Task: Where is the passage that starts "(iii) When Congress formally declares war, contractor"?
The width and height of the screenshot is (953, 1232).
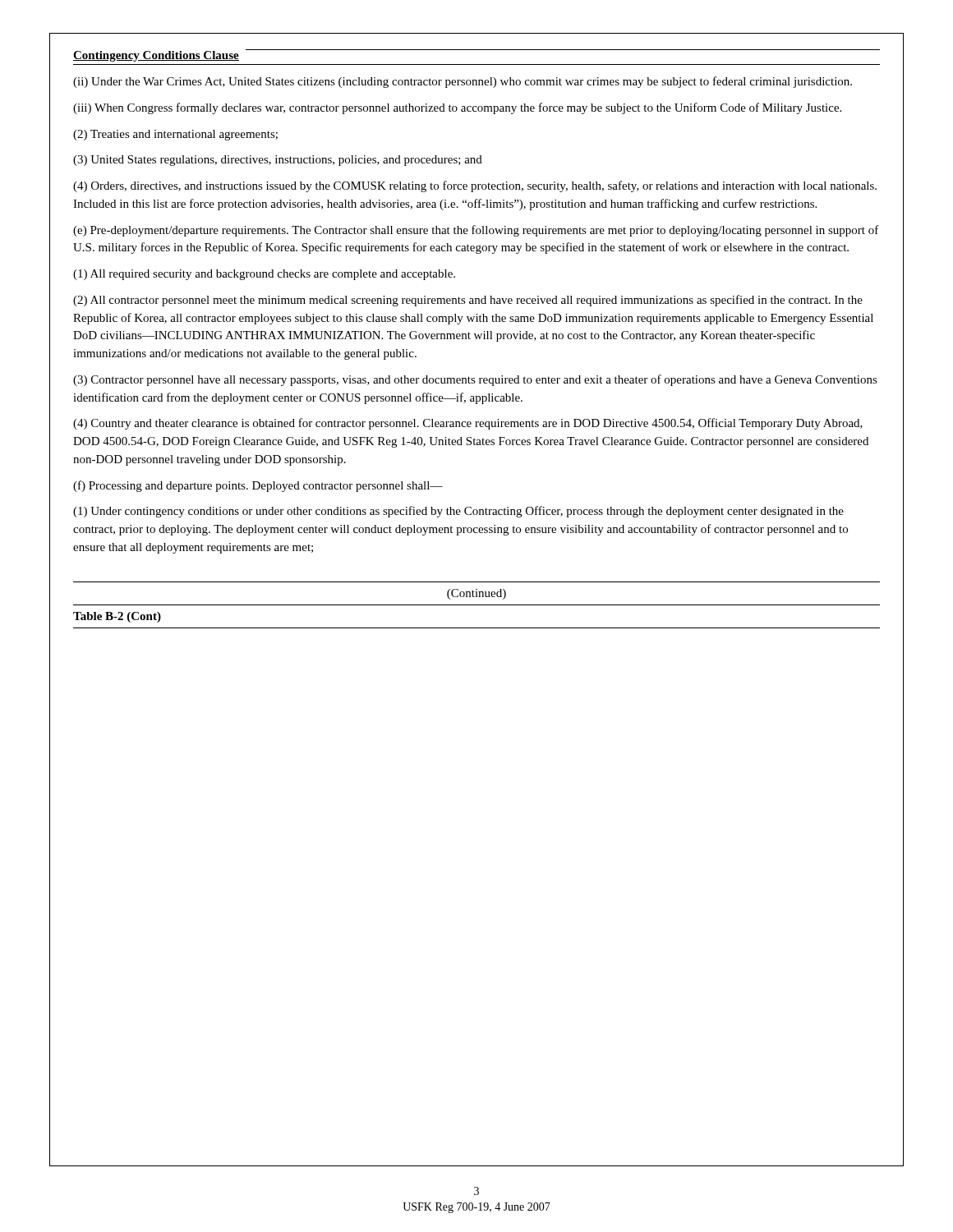Action: pyautogui.click(x=458, y=107)
